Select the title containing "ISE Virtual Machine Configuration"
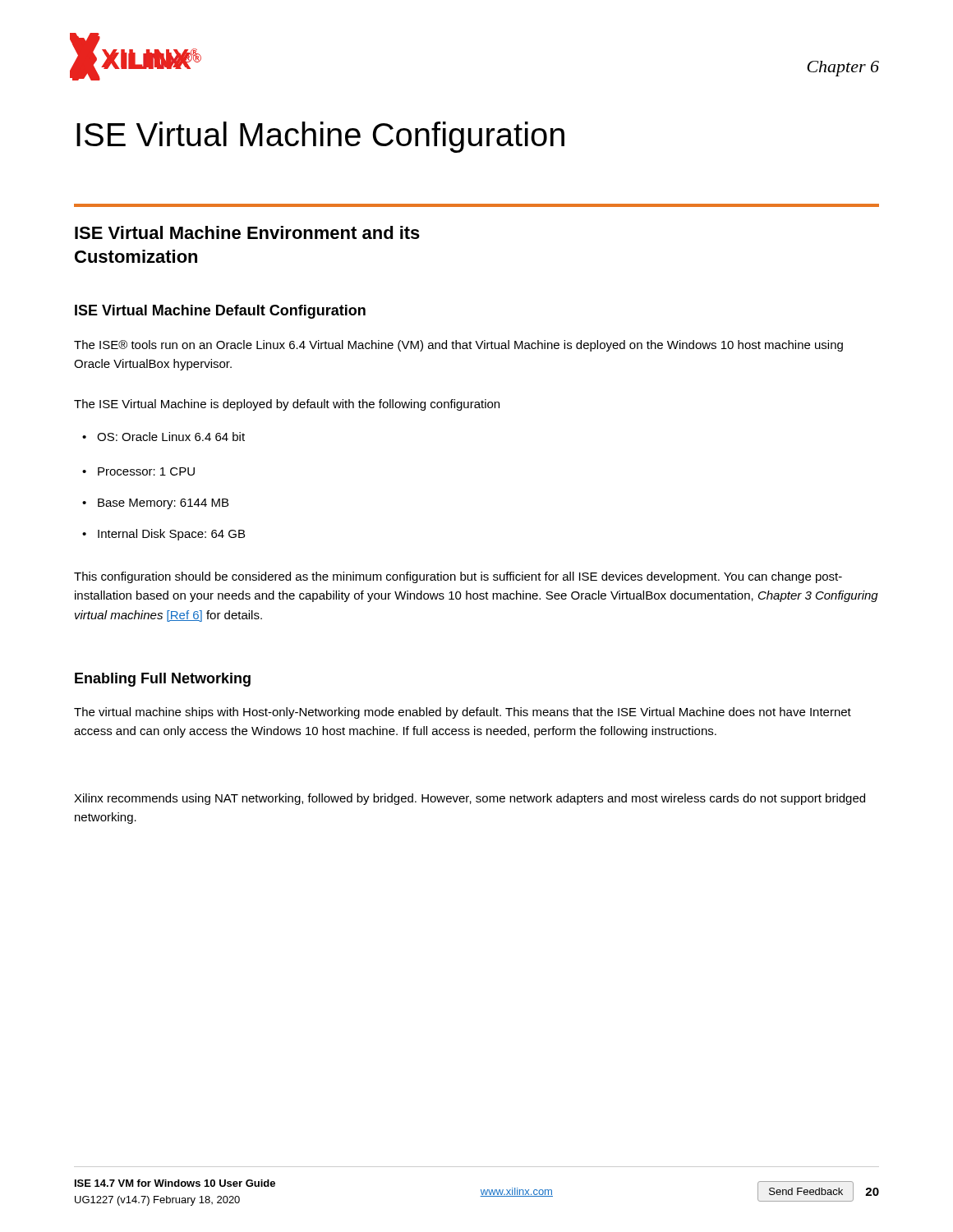Image resolution: width=953 pixels, height=1232 pixels. click(x=320, y=135)
